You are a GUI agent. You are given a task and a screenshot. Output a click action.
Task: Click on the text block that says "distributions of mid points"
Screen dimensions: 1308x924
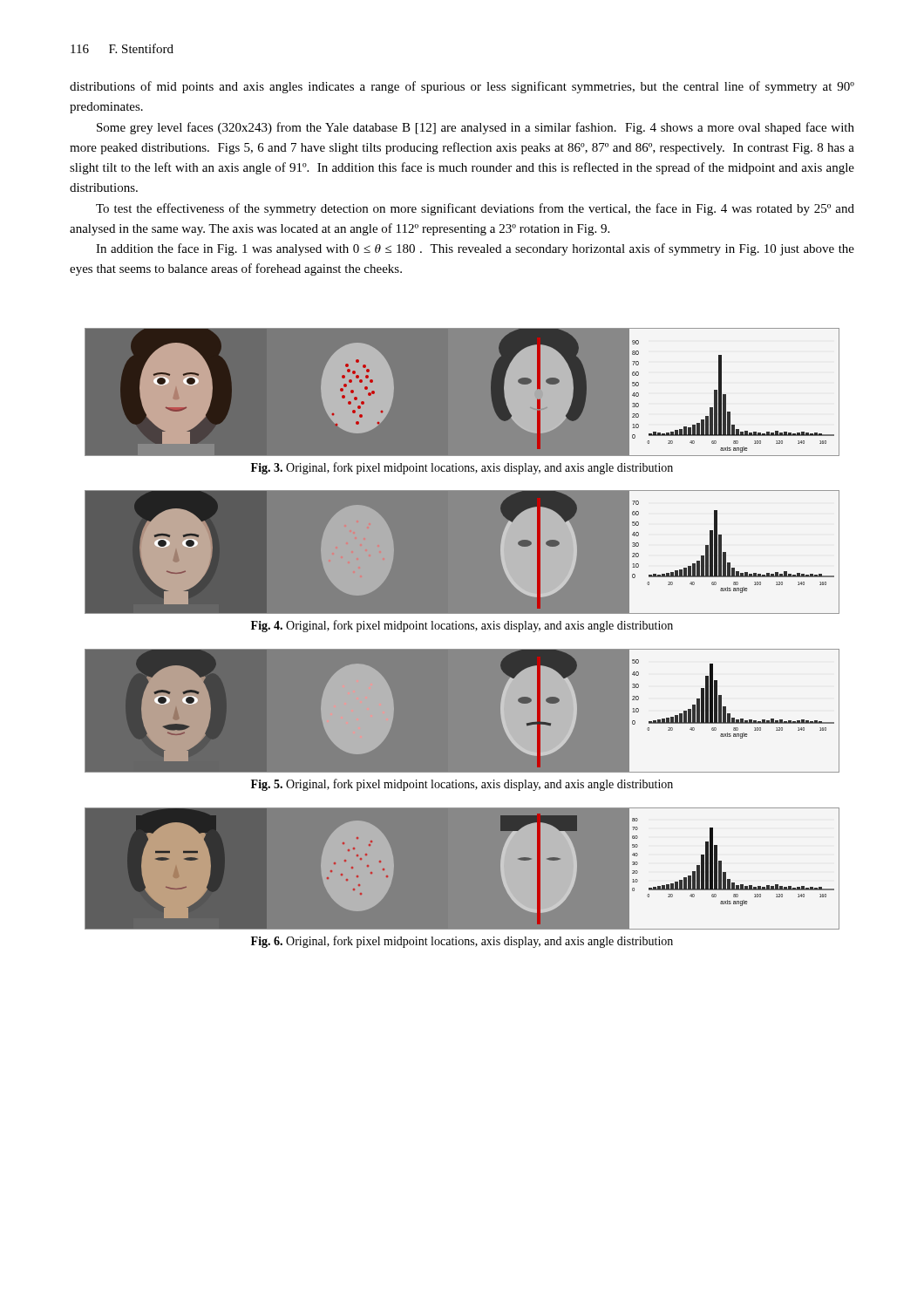(462, 178)
